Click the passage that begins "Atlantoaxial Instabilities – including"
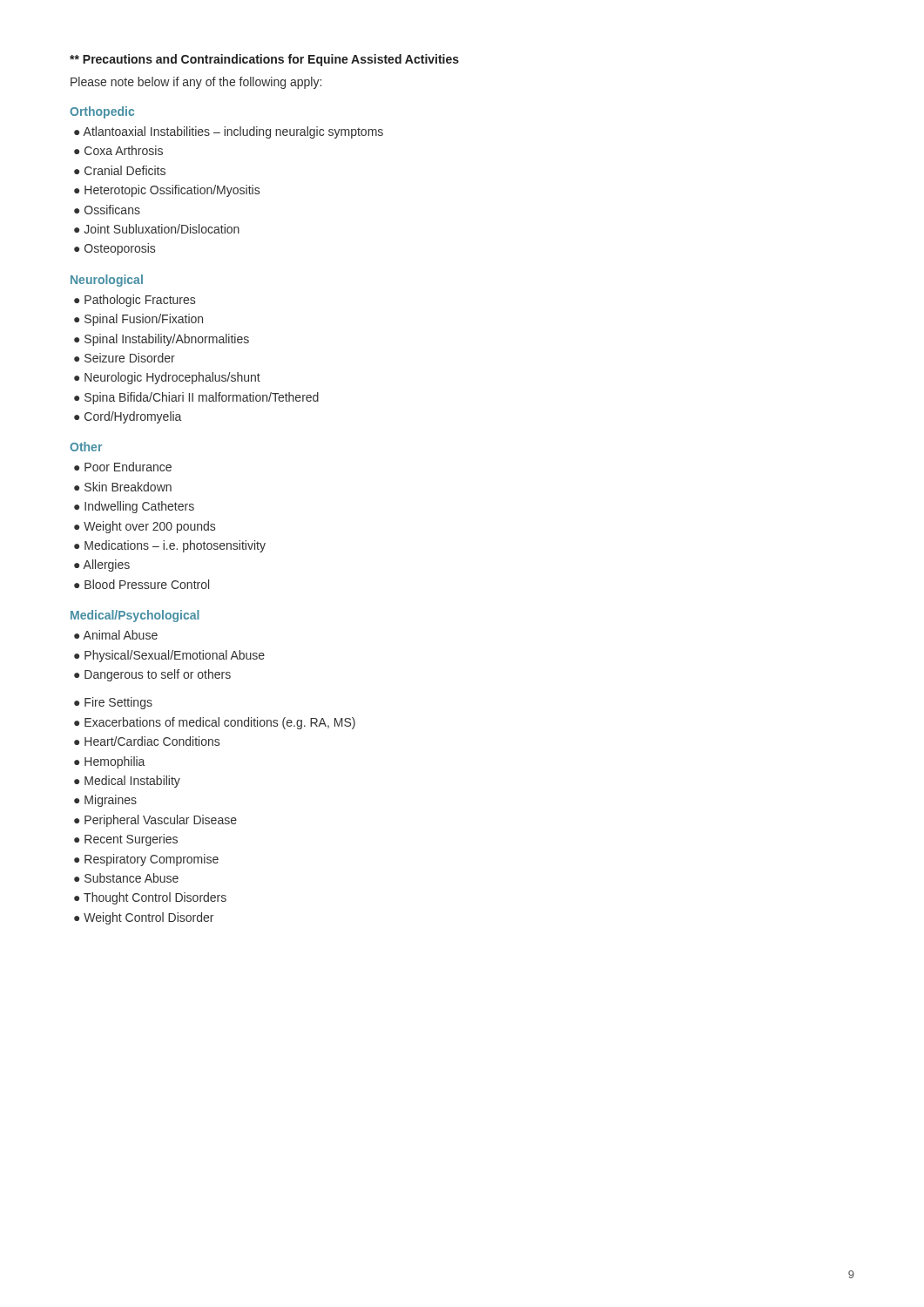Screen dimensions: 1307x924 point(233,132)
